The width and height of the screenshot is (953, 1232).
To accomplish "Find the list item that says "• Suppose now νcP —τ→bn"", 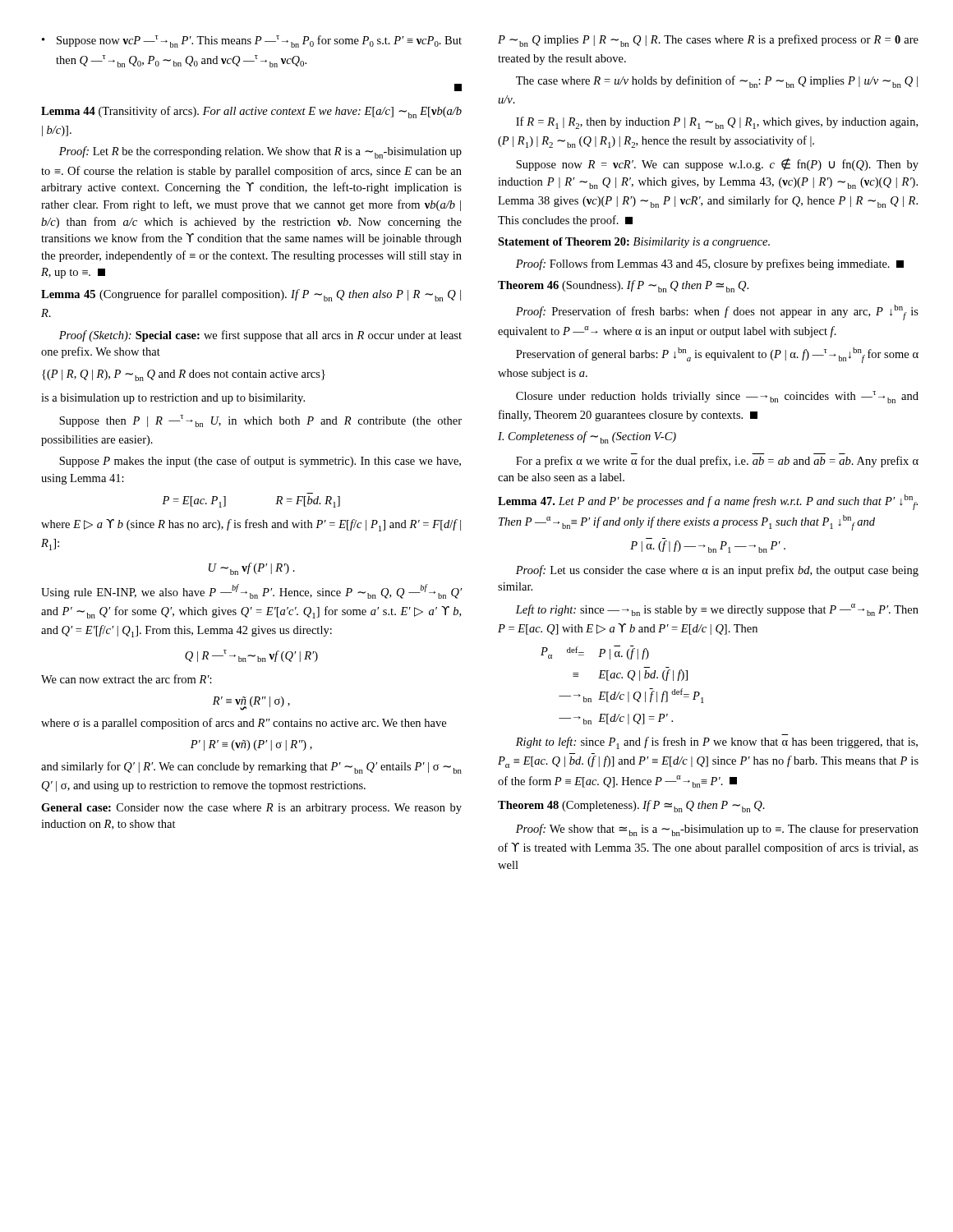I will click(251, 63).
